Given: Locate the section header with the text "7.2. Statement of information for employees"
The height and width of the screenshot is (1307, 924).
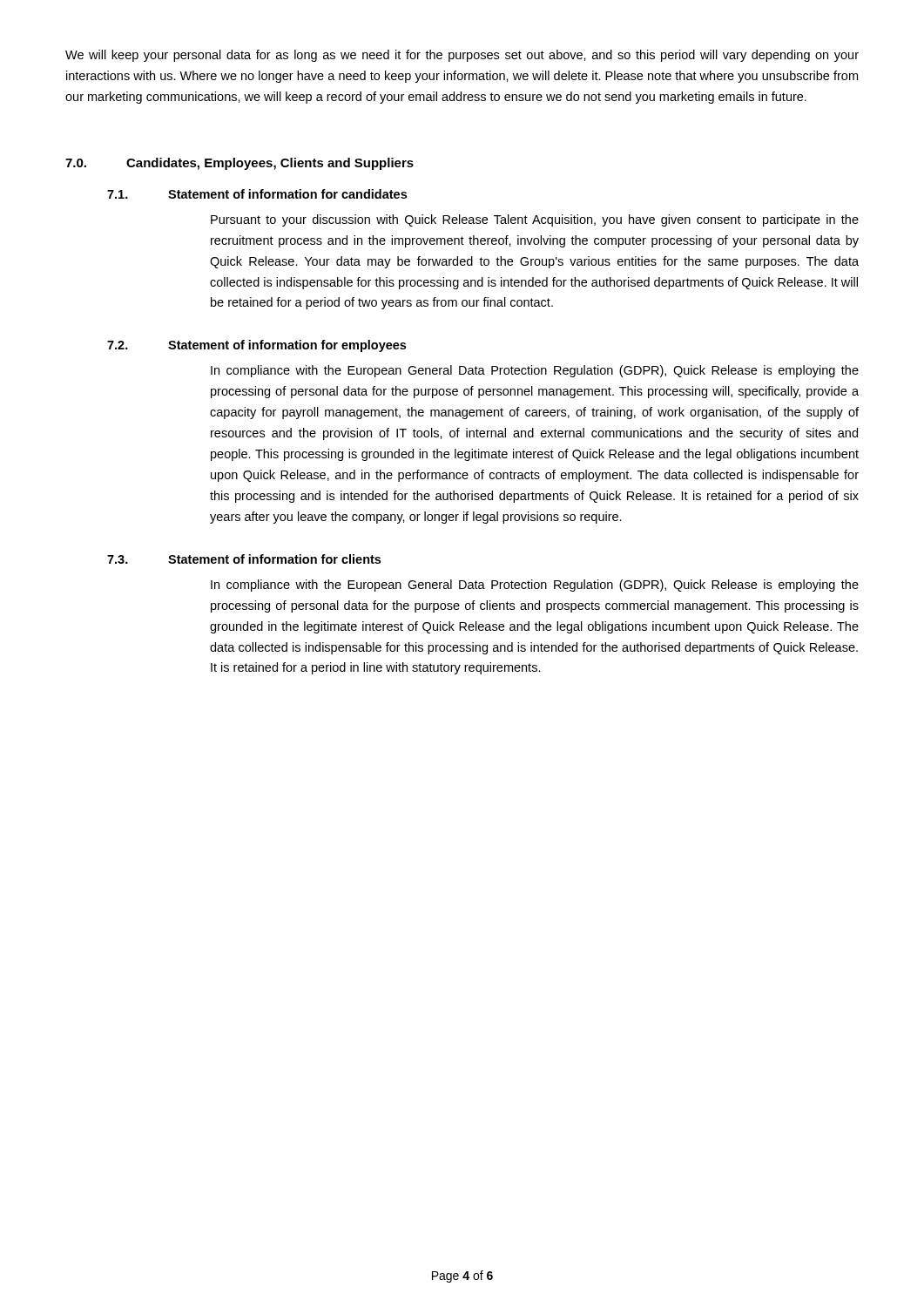Looking at the screenshot, I should coord(236,345).
